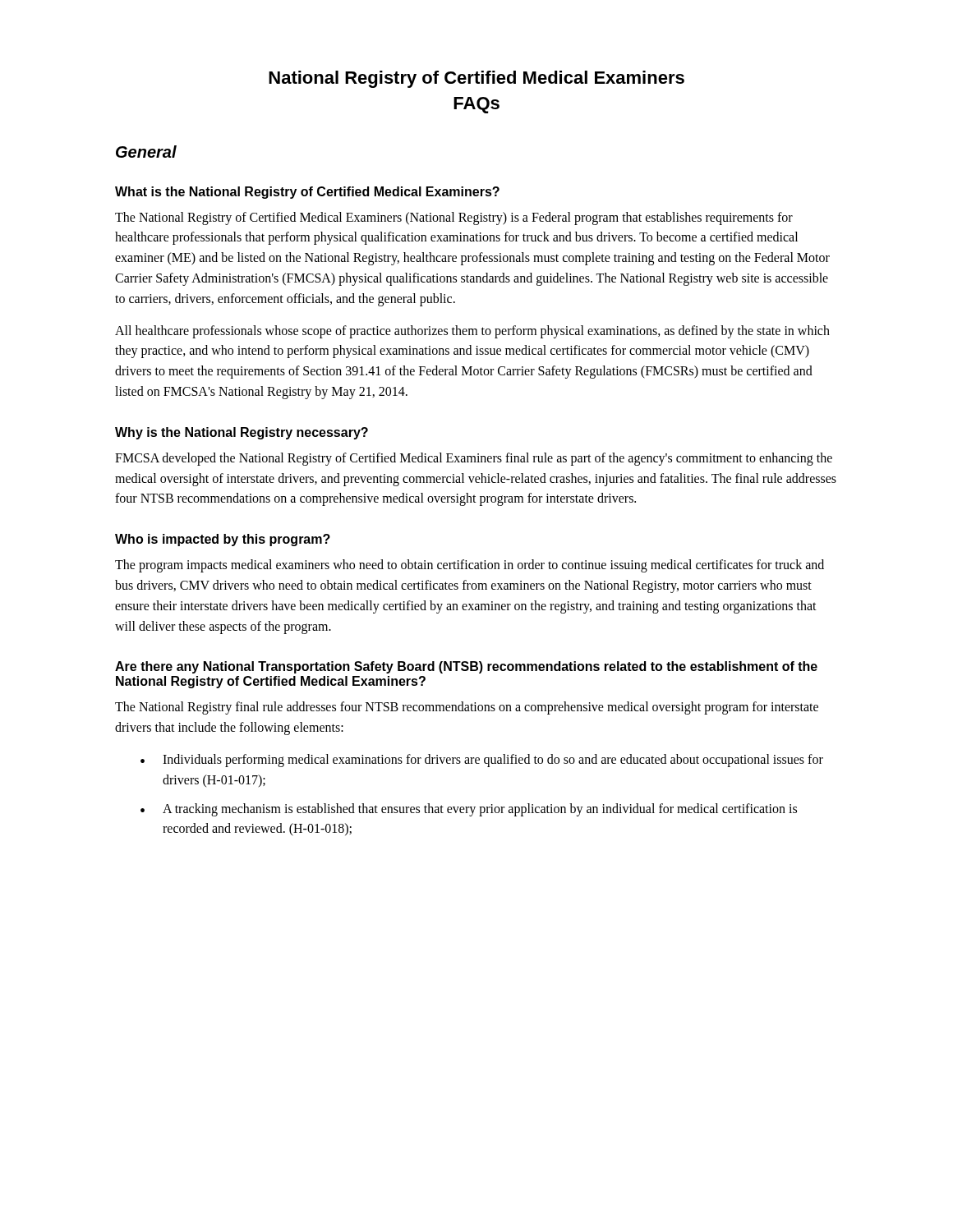
Task: Where is the passage that starts "Why is the"?
Action: (x=242, y=432)
